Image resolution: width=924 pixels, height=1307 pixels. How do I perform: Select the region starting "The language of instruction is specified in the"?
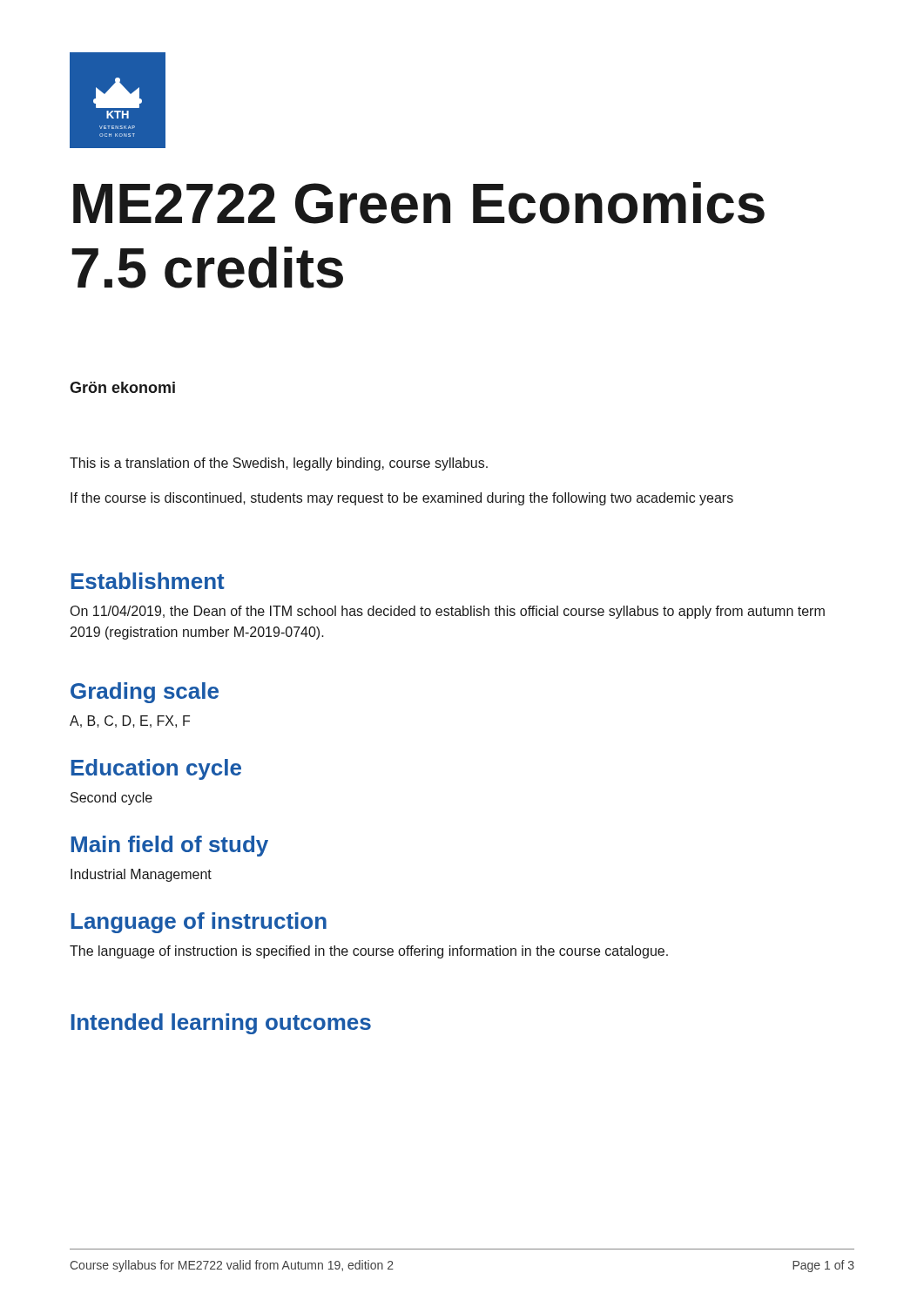click(462, 951)
